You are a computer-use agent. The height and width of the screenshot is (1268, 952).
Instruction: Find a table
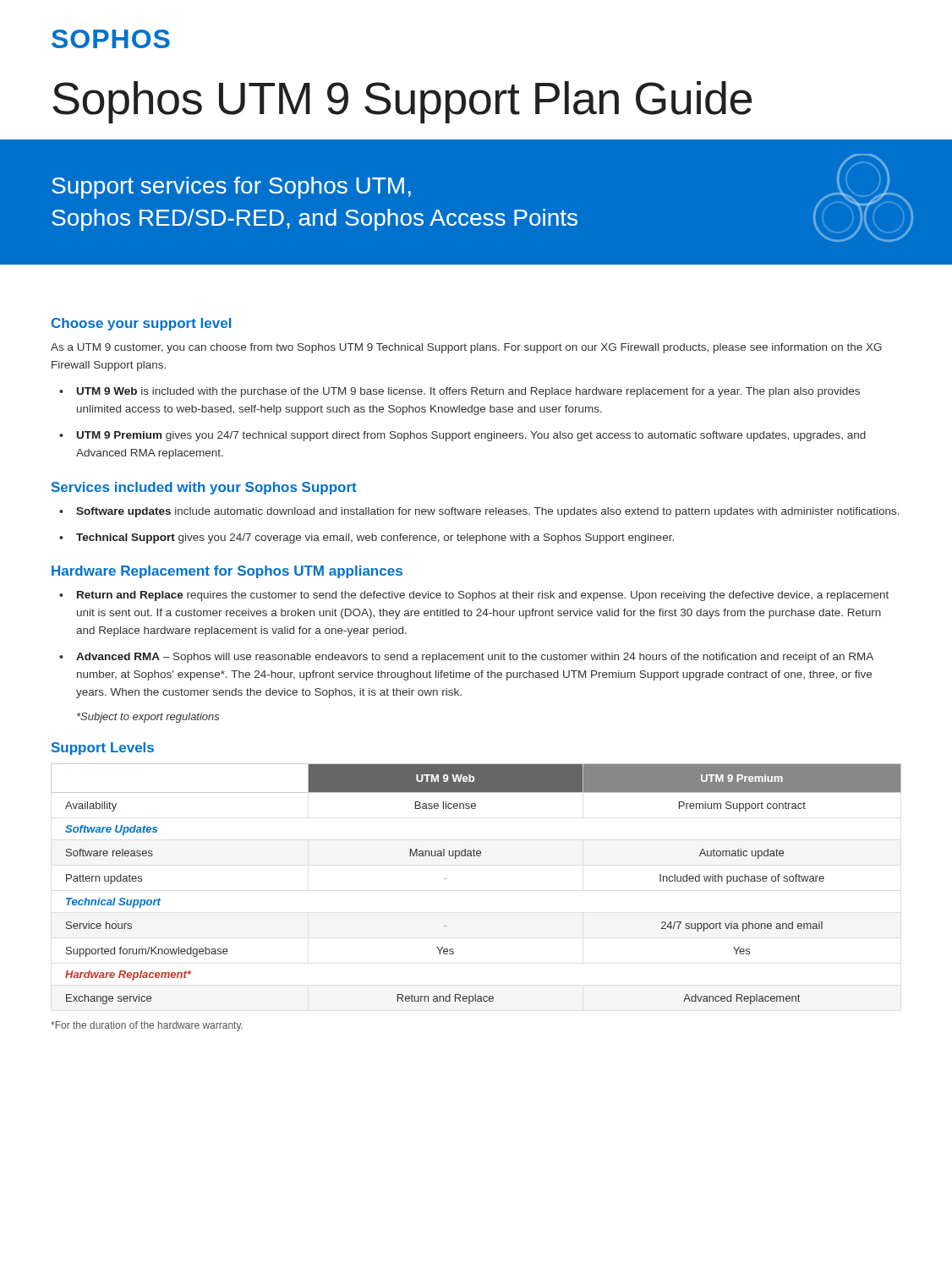click(476, 887)
